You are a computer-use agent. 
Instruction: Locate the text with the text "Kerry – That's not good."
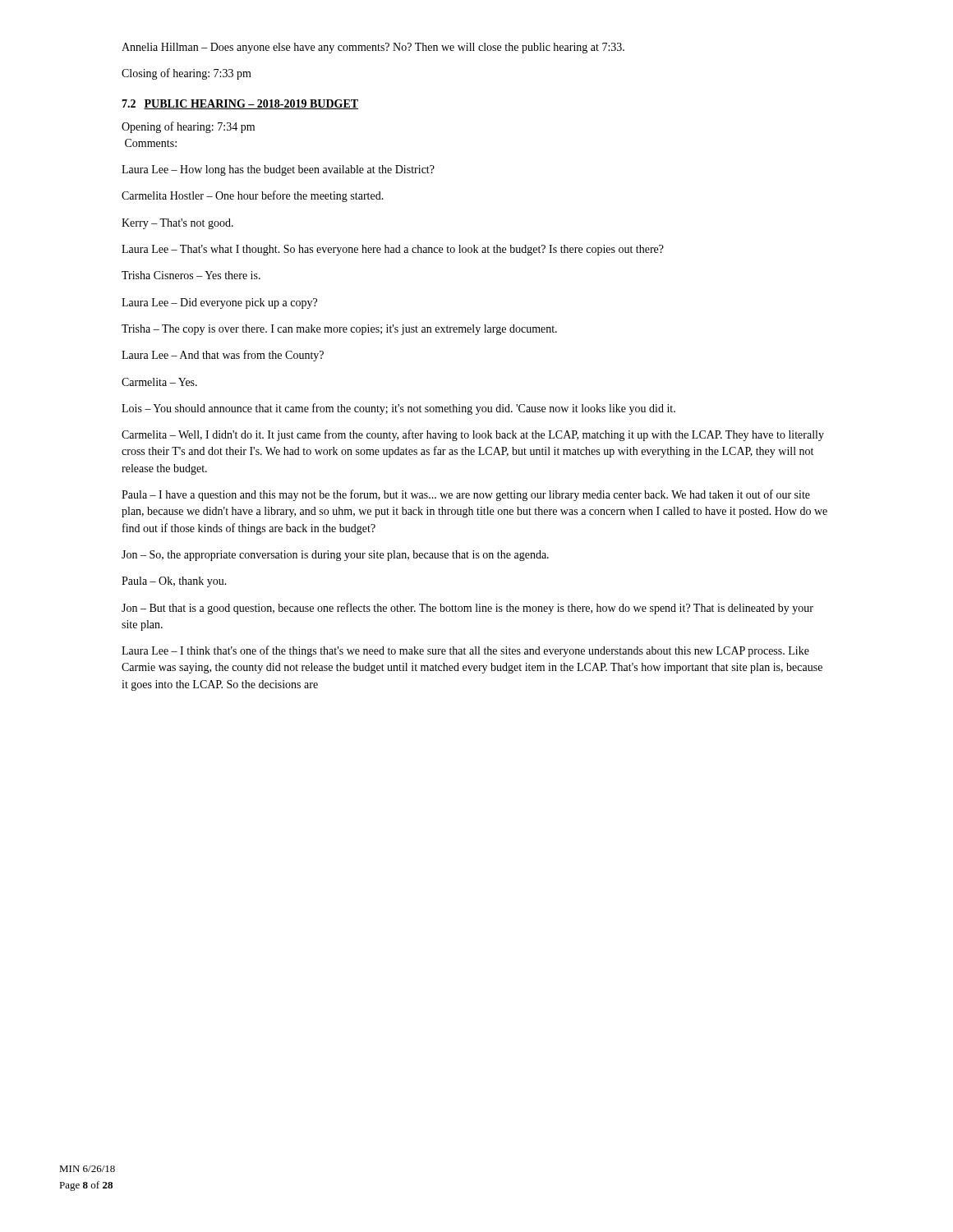178,223
